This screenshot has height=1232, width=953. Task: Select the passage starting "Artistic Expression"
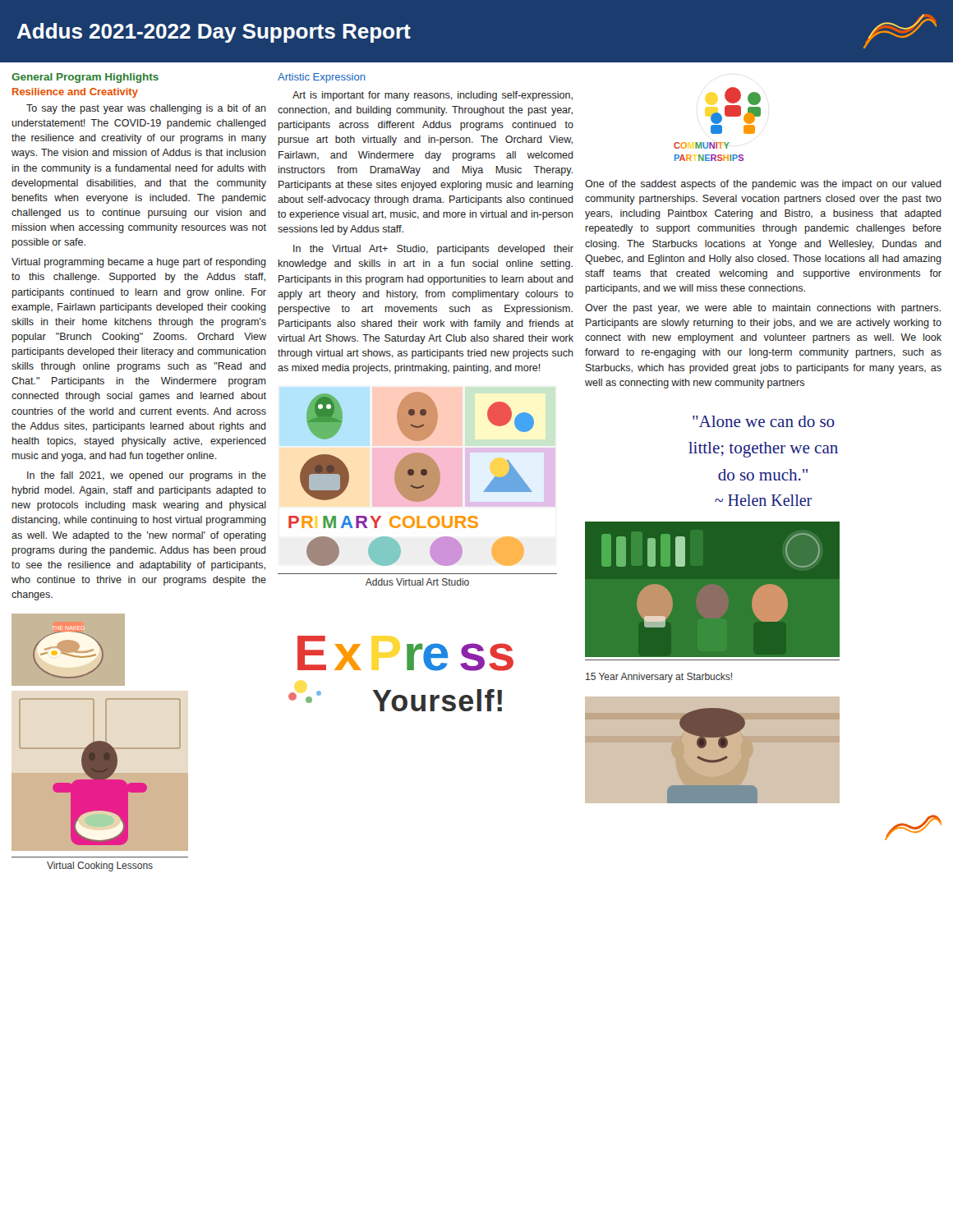click(x=322, y=77)
